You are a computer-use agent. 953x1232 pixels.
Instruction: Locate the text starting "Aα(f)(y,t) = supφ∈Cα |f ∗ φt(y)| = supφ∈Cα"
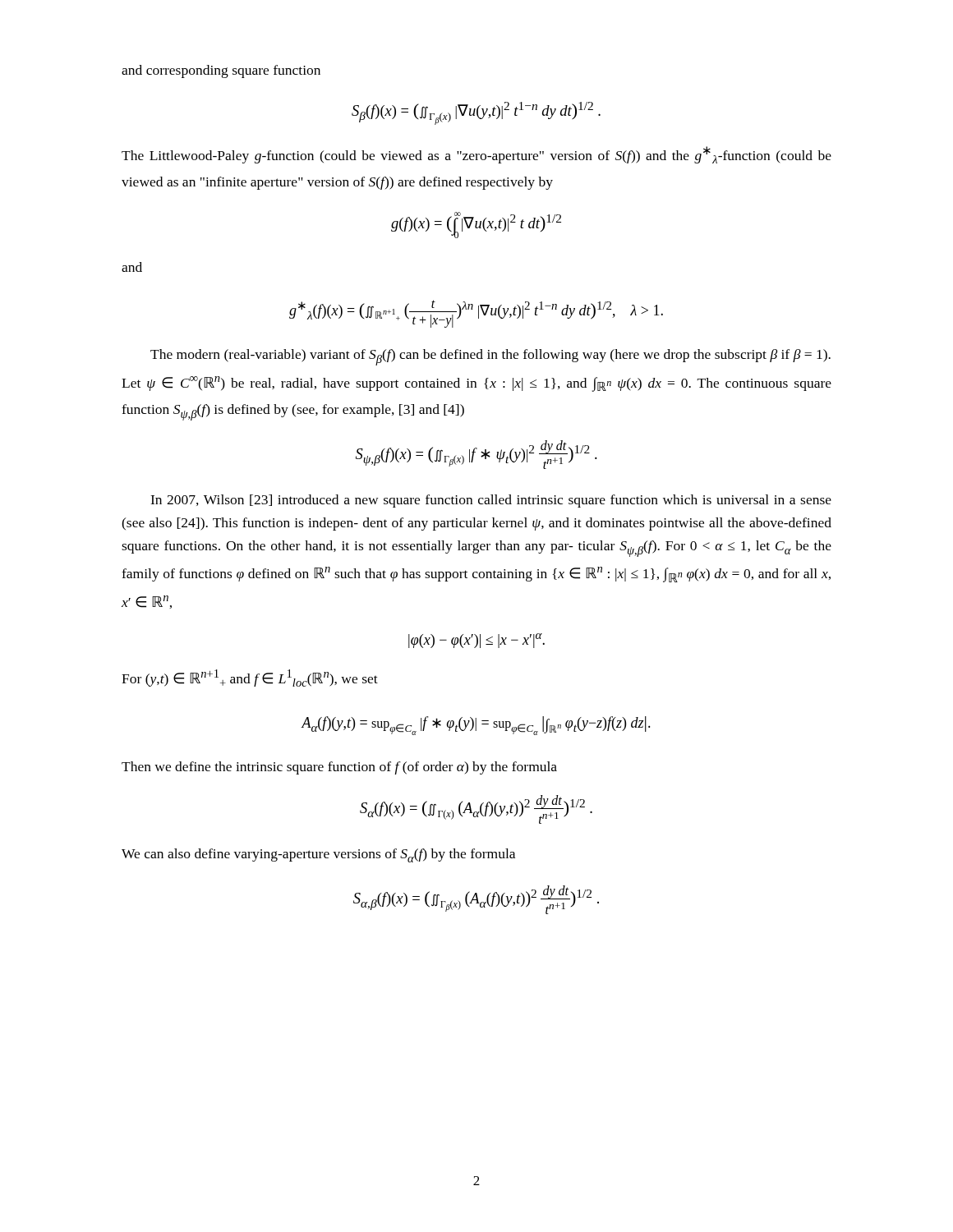pyautogui.click(x=476, y=724)
